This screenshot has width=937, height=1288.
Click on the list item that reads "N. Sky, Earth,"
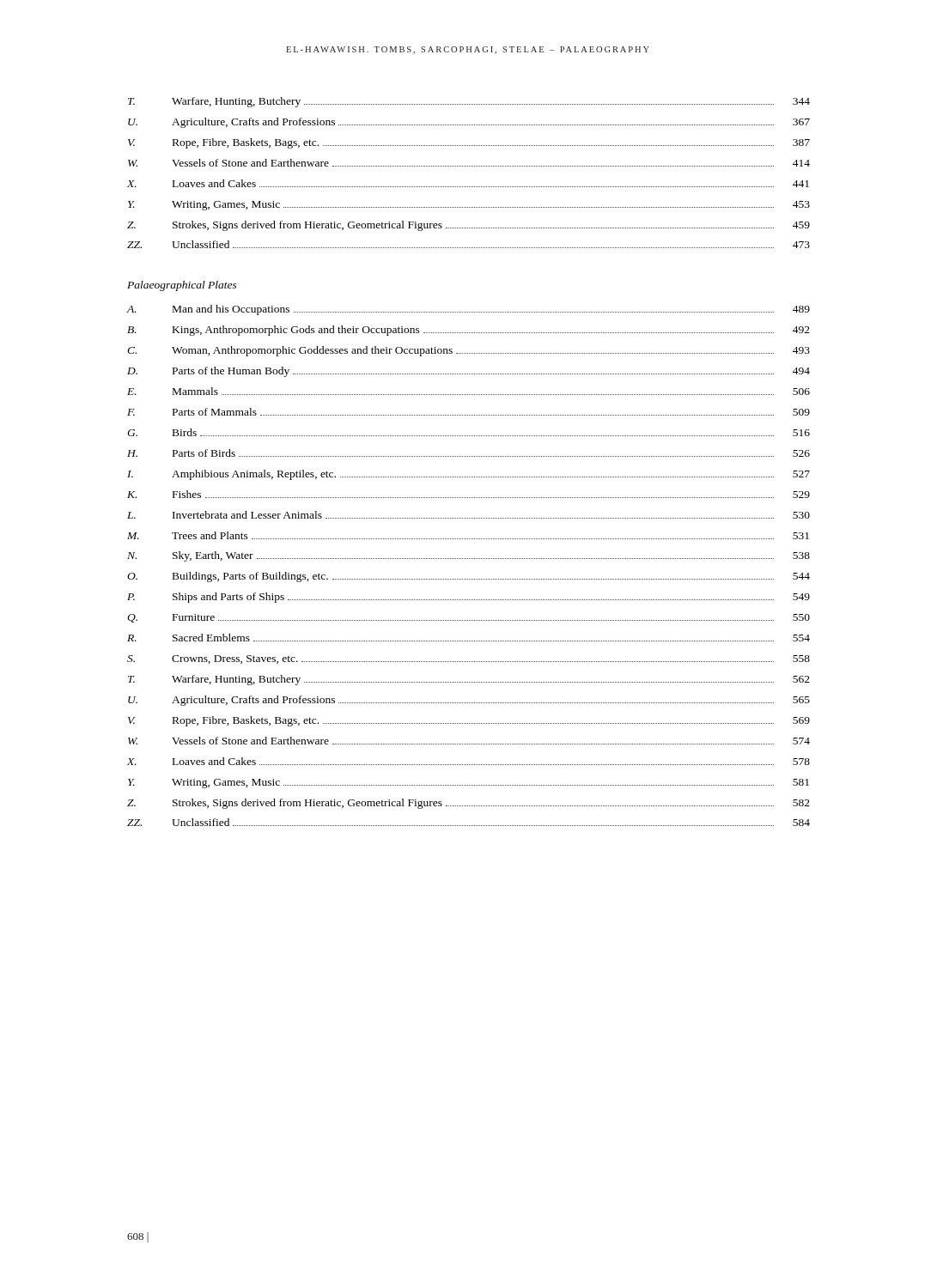click(468, 556)
